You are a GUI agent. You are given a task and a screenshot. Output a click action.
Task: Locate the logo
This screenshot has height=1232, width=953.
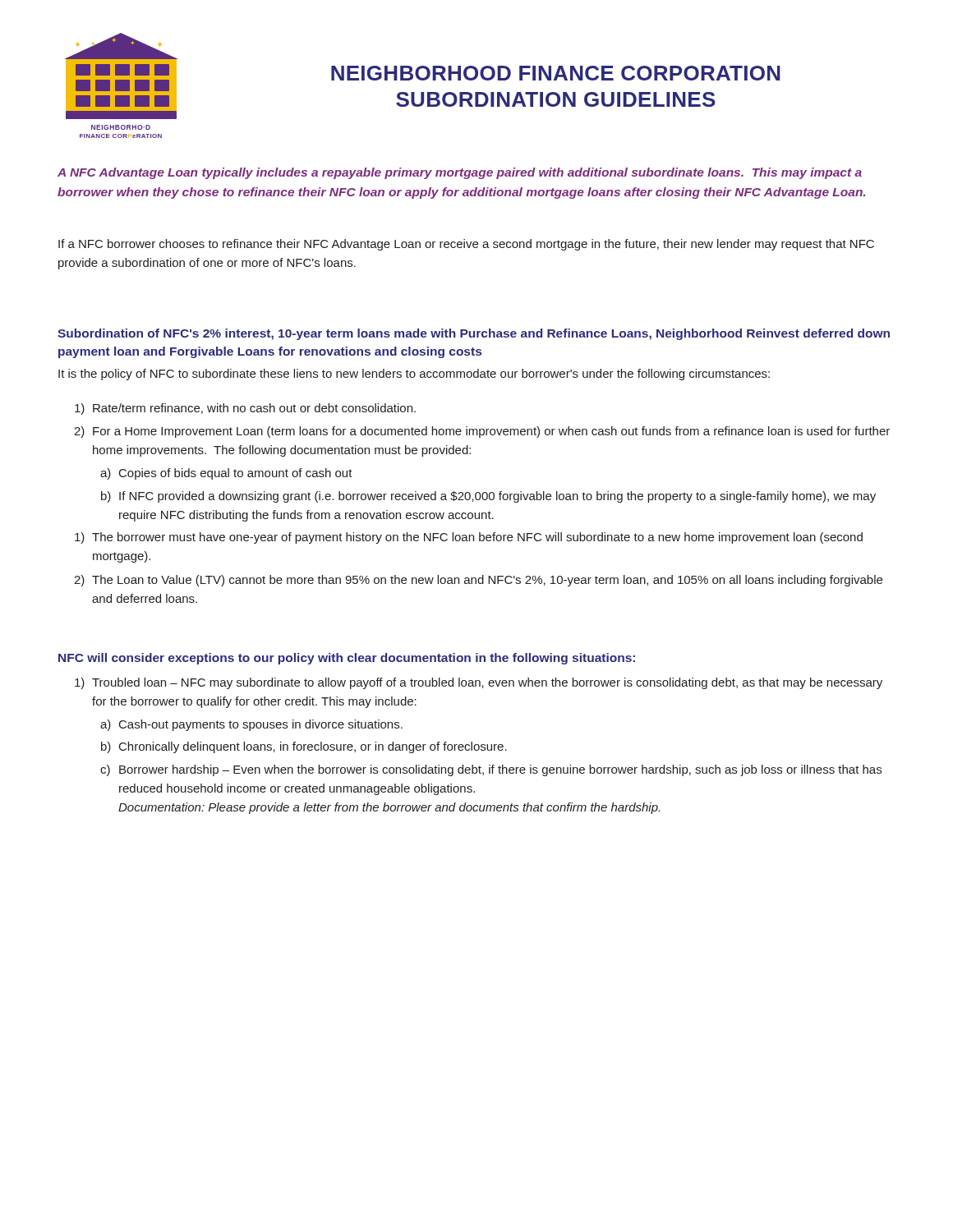(x=121, y=86)
